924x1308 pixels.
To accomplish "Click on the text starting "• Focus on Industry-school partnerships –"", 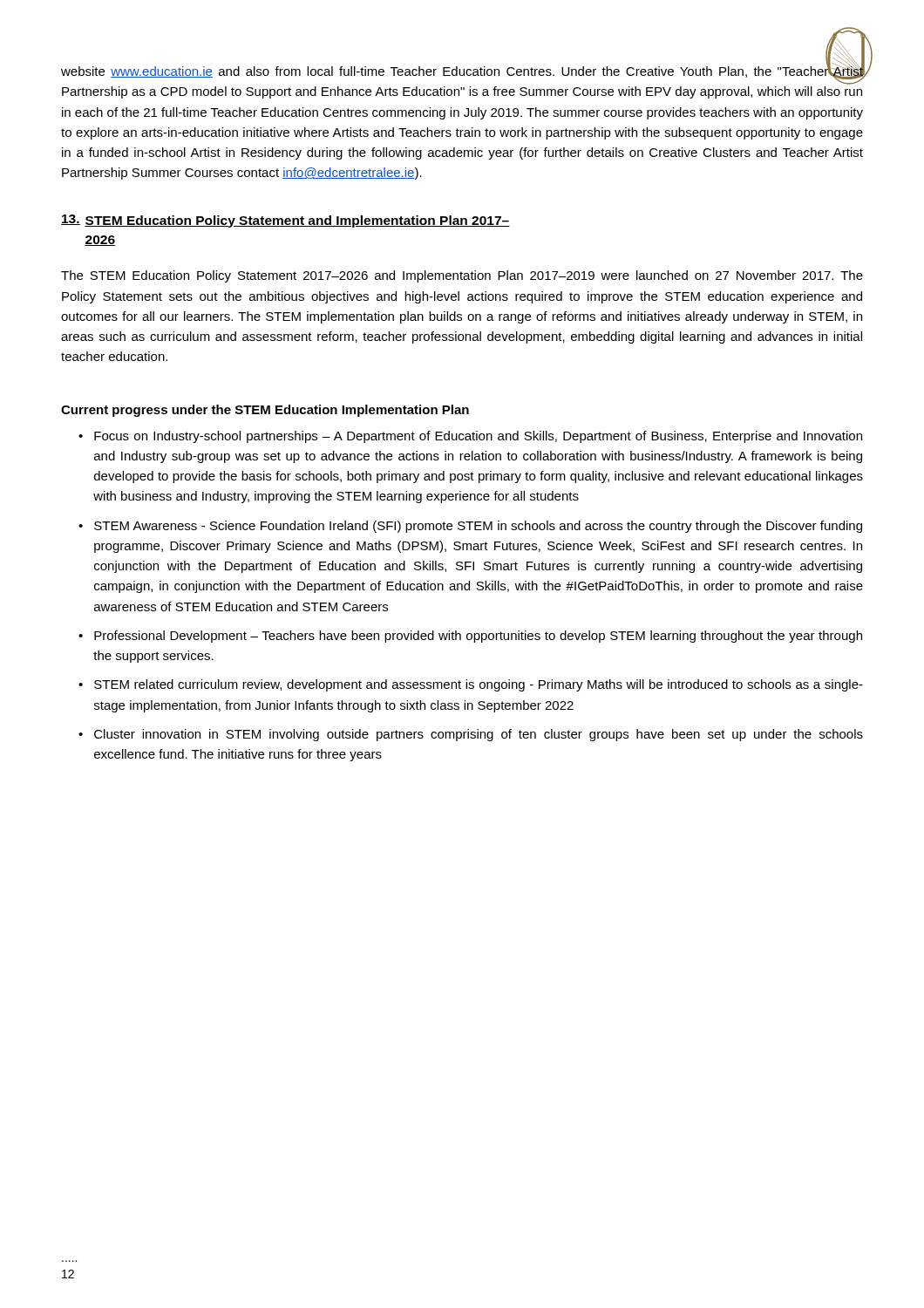I will point(471,466).
